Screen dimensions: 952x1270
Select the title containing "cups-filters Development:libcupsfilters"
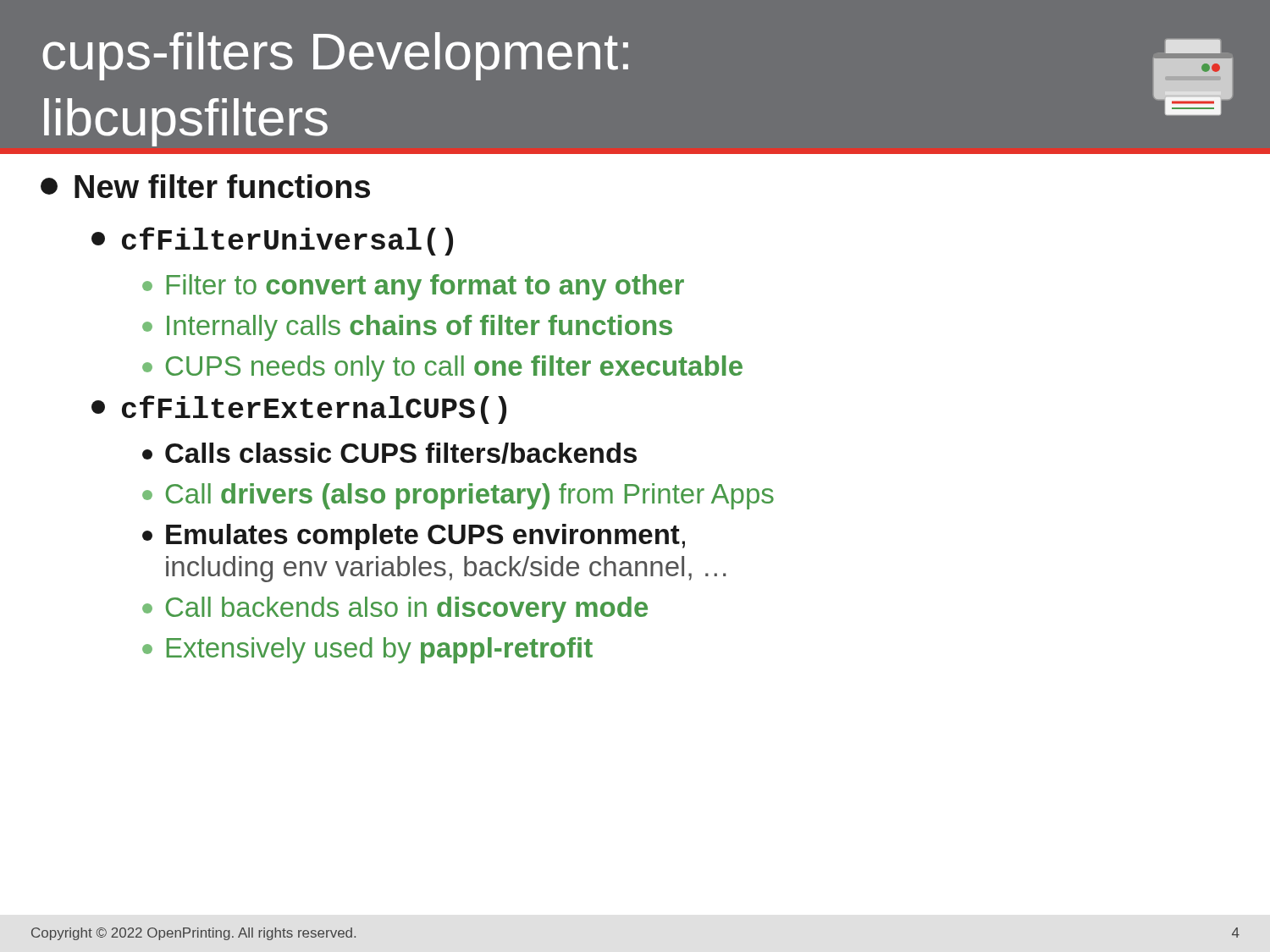click(337, 84)
